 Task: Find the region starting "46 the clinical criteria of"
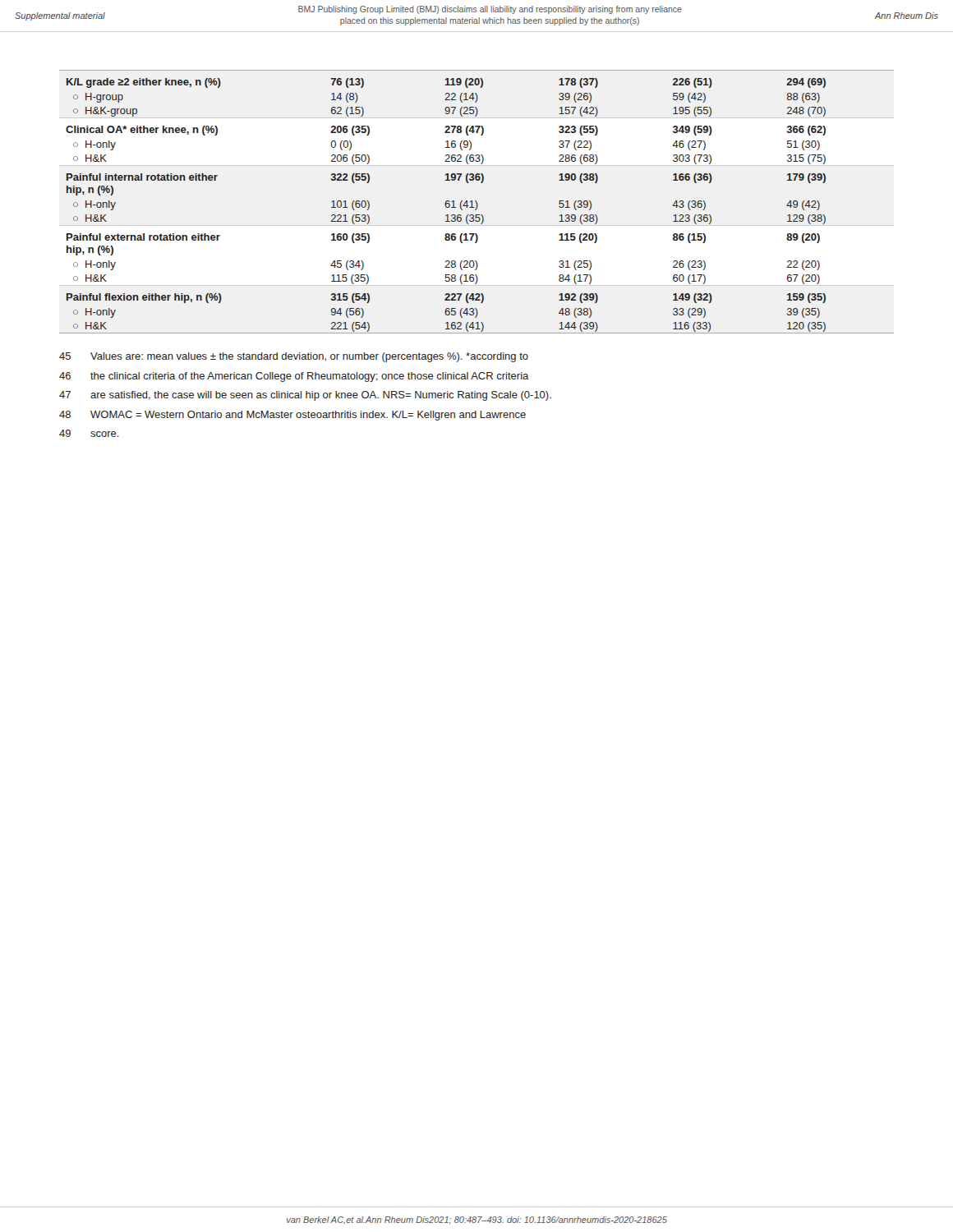476,376
